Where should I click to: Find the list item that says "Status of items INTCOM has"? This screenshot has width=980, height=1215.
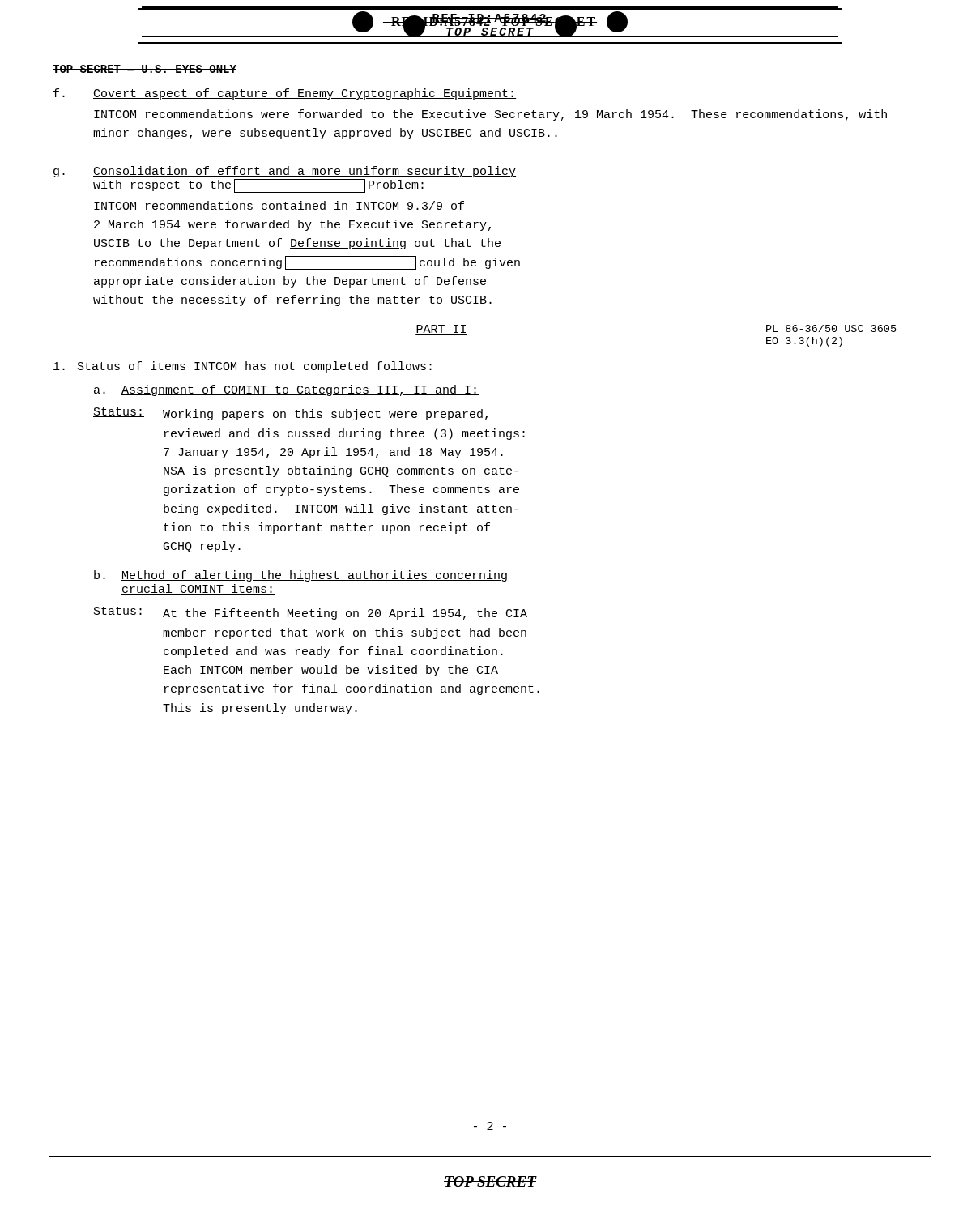tap(243, 368)
